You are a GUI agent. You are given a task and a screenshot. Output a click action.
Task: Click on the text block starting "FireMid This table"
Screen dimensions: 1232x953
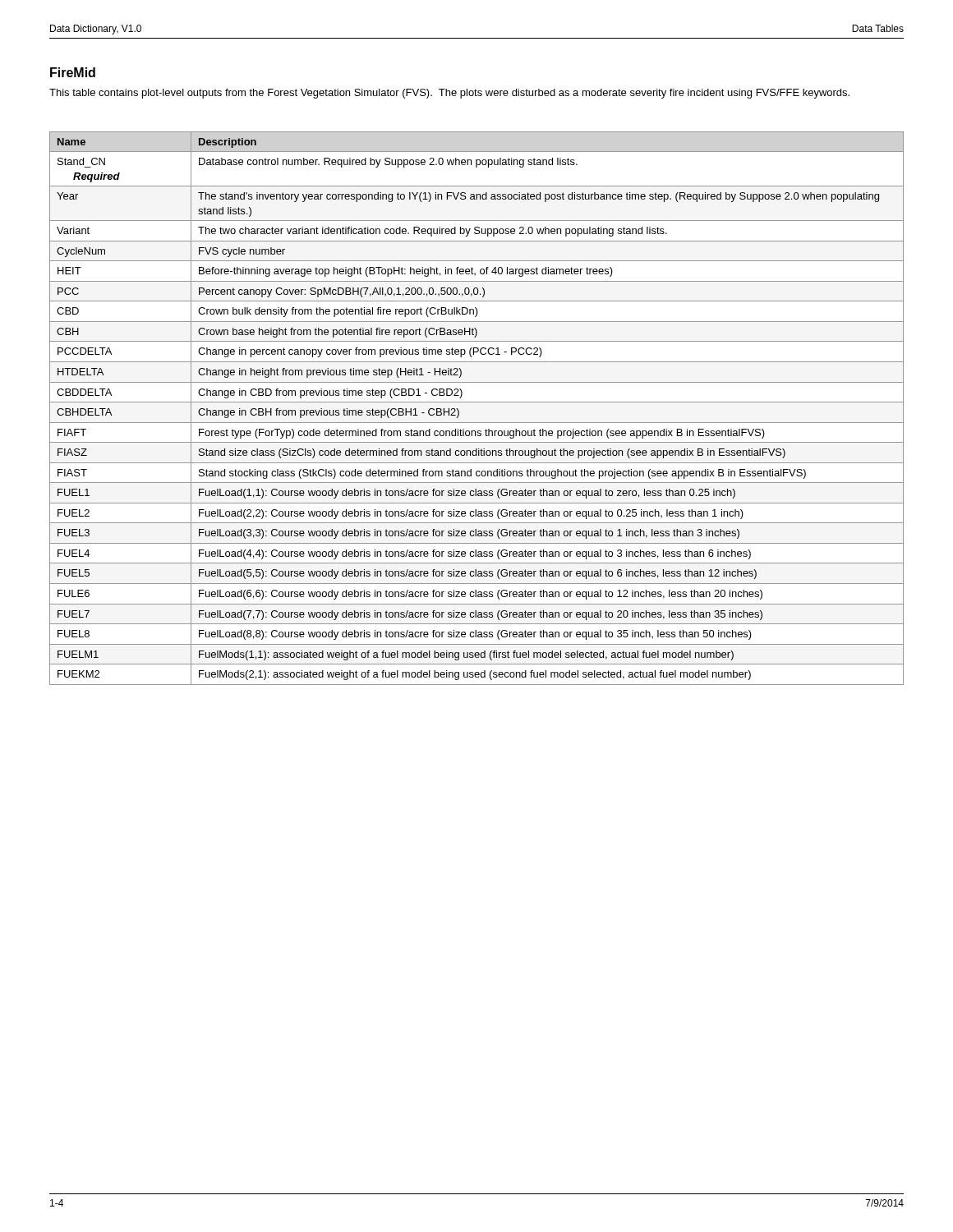tap(450, 83)
